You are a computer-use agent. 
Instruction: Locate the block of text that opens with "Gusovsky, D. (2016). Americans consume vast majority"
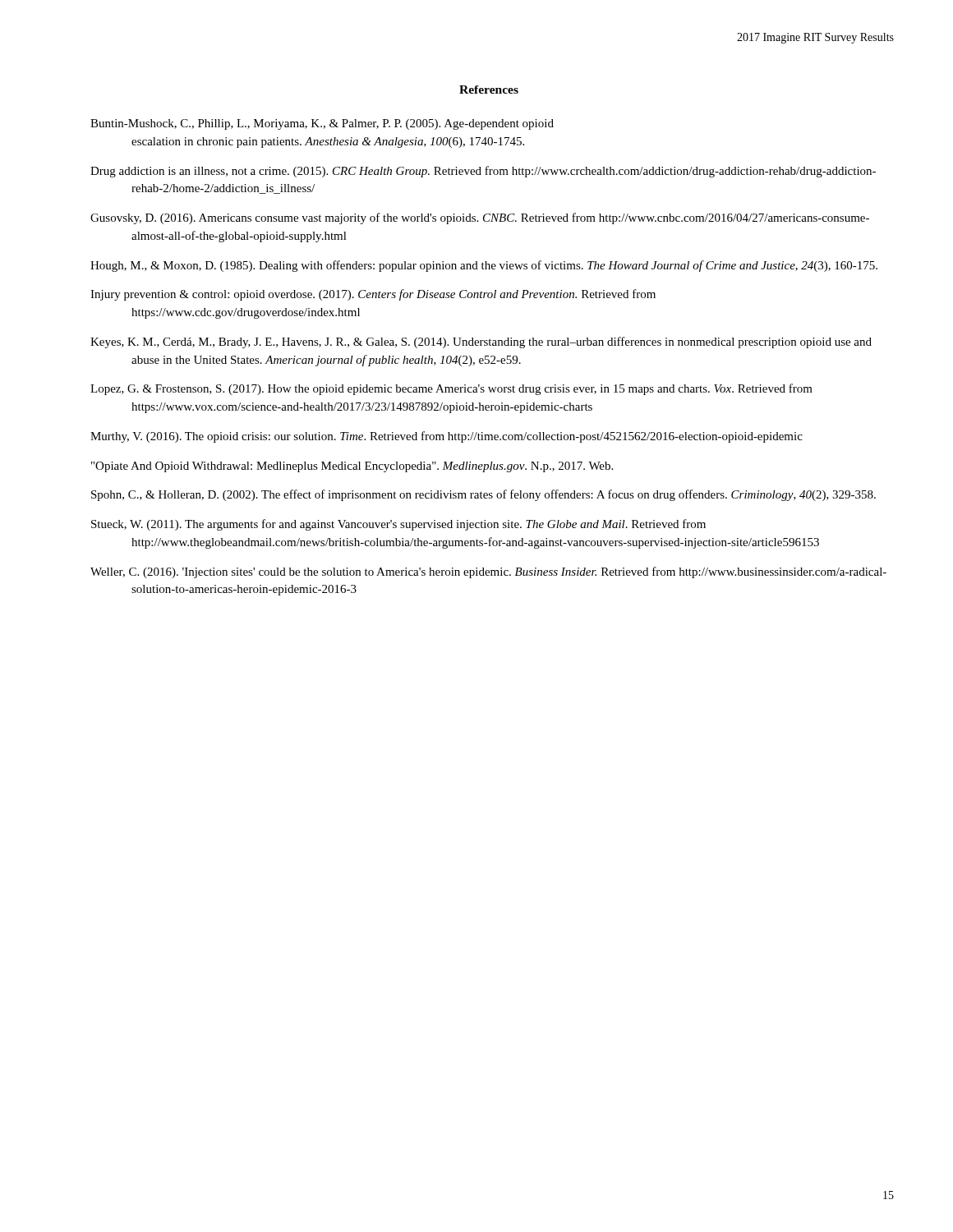click(x=480, y=227)
